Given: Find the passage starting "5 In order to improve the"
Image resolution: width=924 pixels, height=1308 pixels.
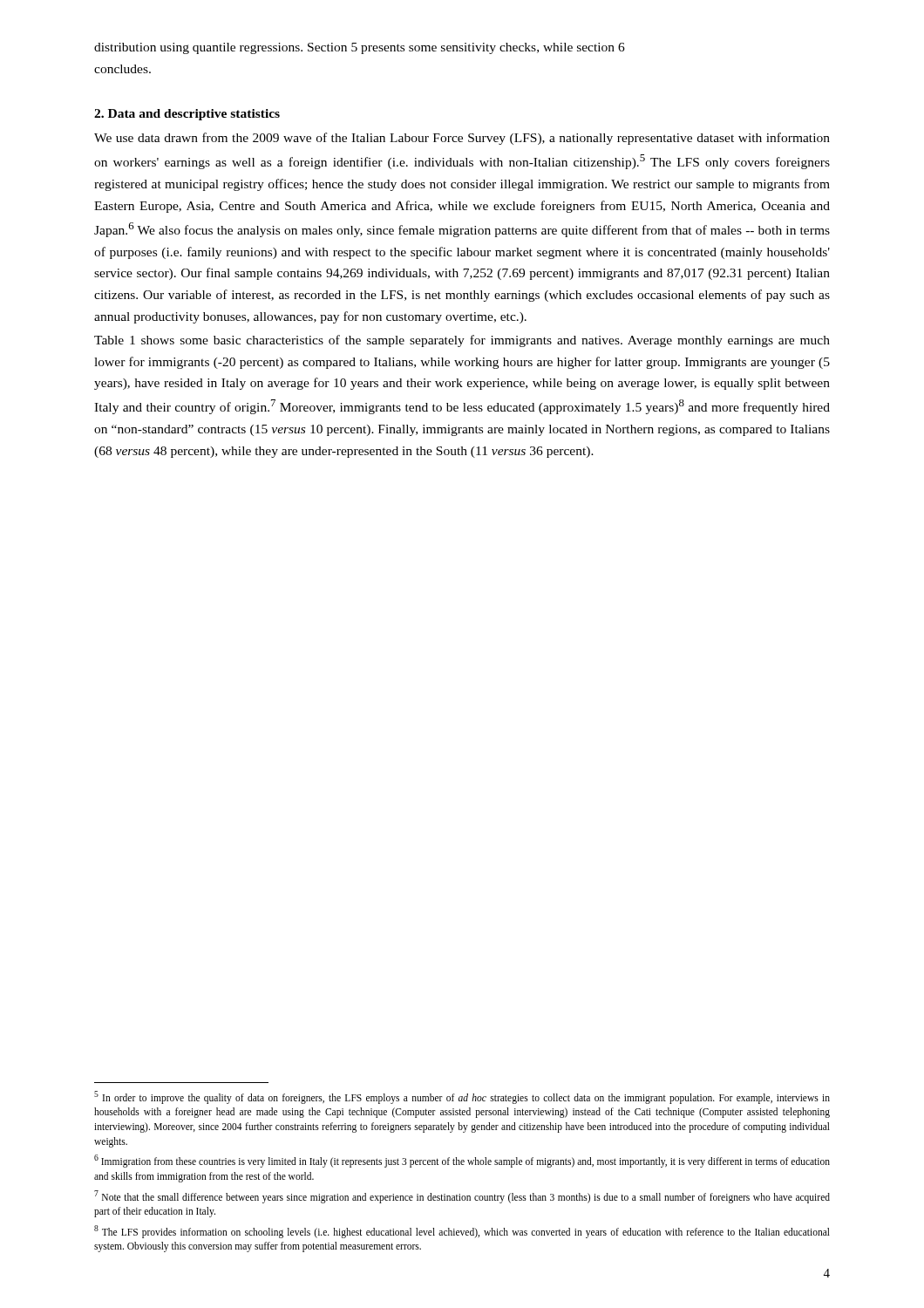Looking at the screenshot, I should click(462, 1118).
